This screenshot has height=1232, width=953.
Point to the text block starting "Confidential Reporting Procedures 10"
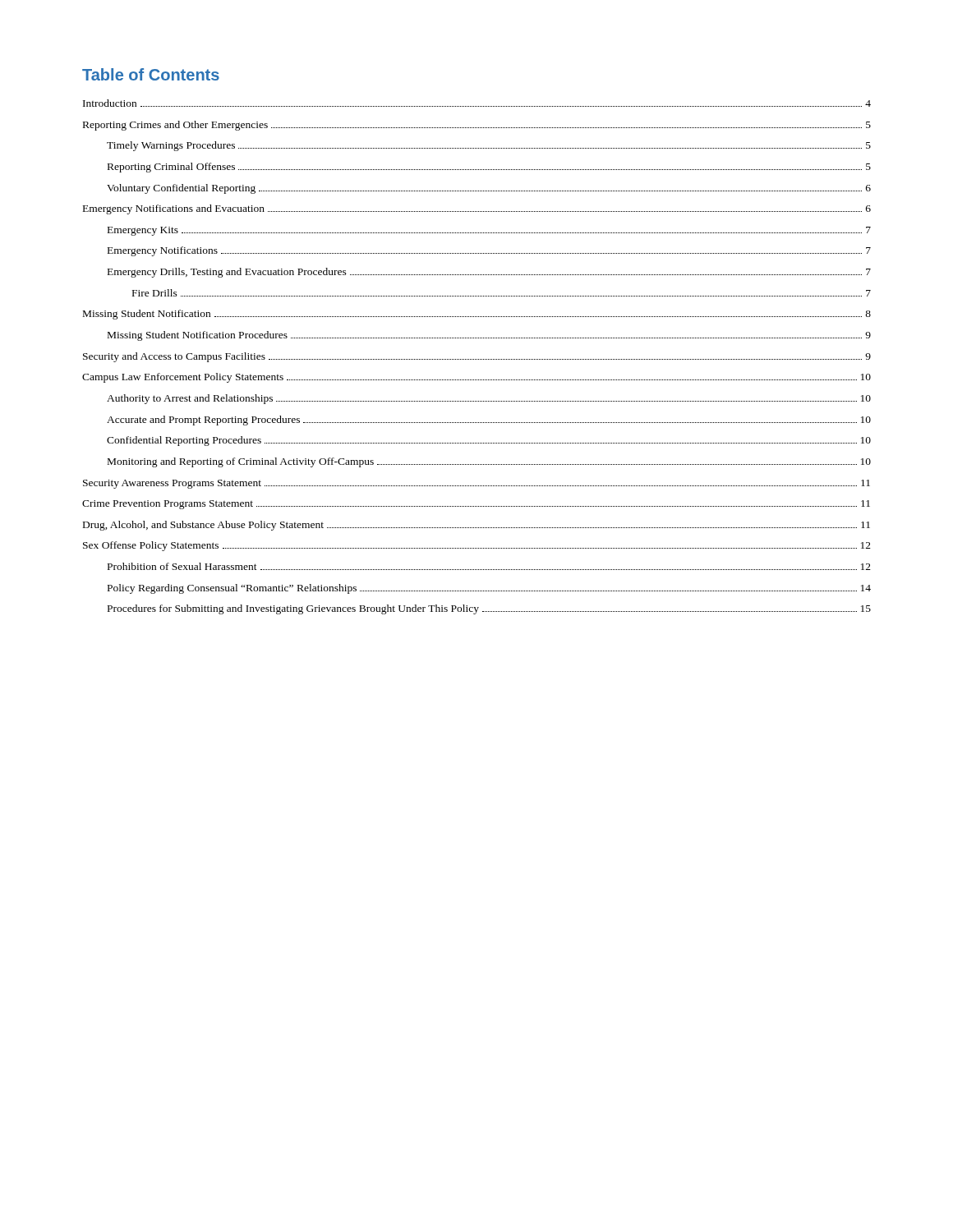pos(476,440)
